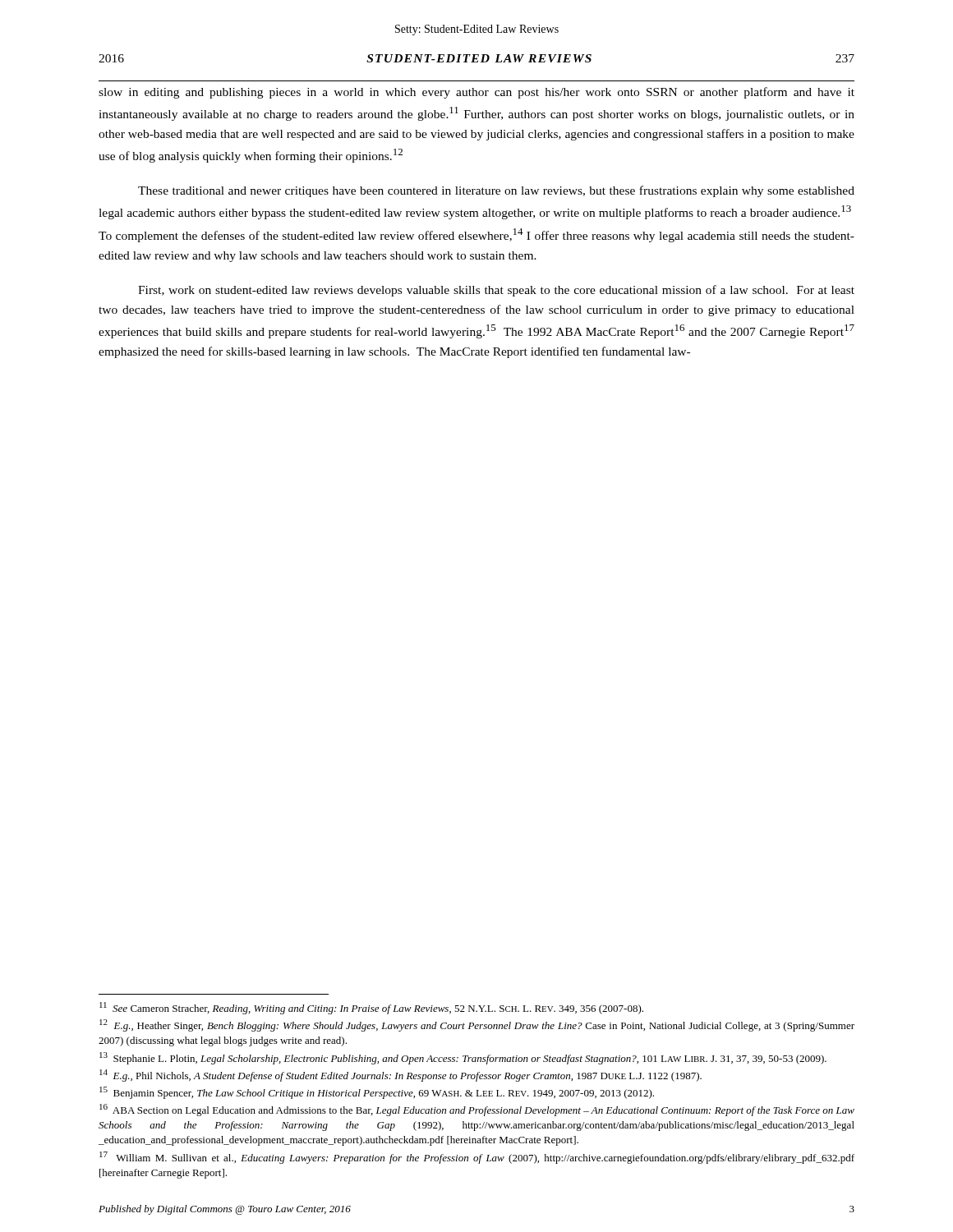Locate the text block starting "16 ABA Section"
The width and height of the screenshot is (953, 1232).
tap(476, 1125)
